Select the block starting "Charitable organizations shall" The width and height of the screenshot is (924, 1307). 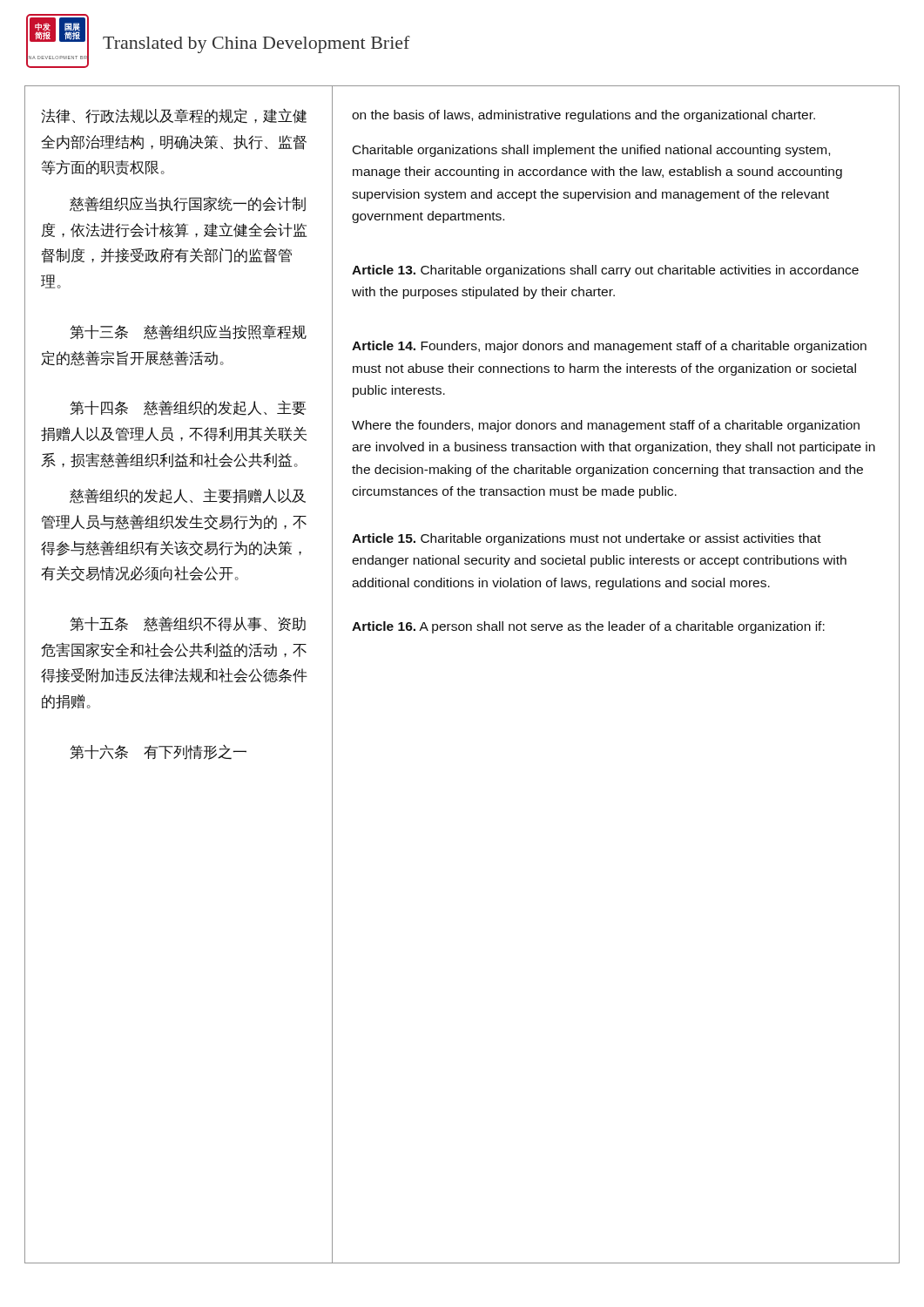coord(597,182)
